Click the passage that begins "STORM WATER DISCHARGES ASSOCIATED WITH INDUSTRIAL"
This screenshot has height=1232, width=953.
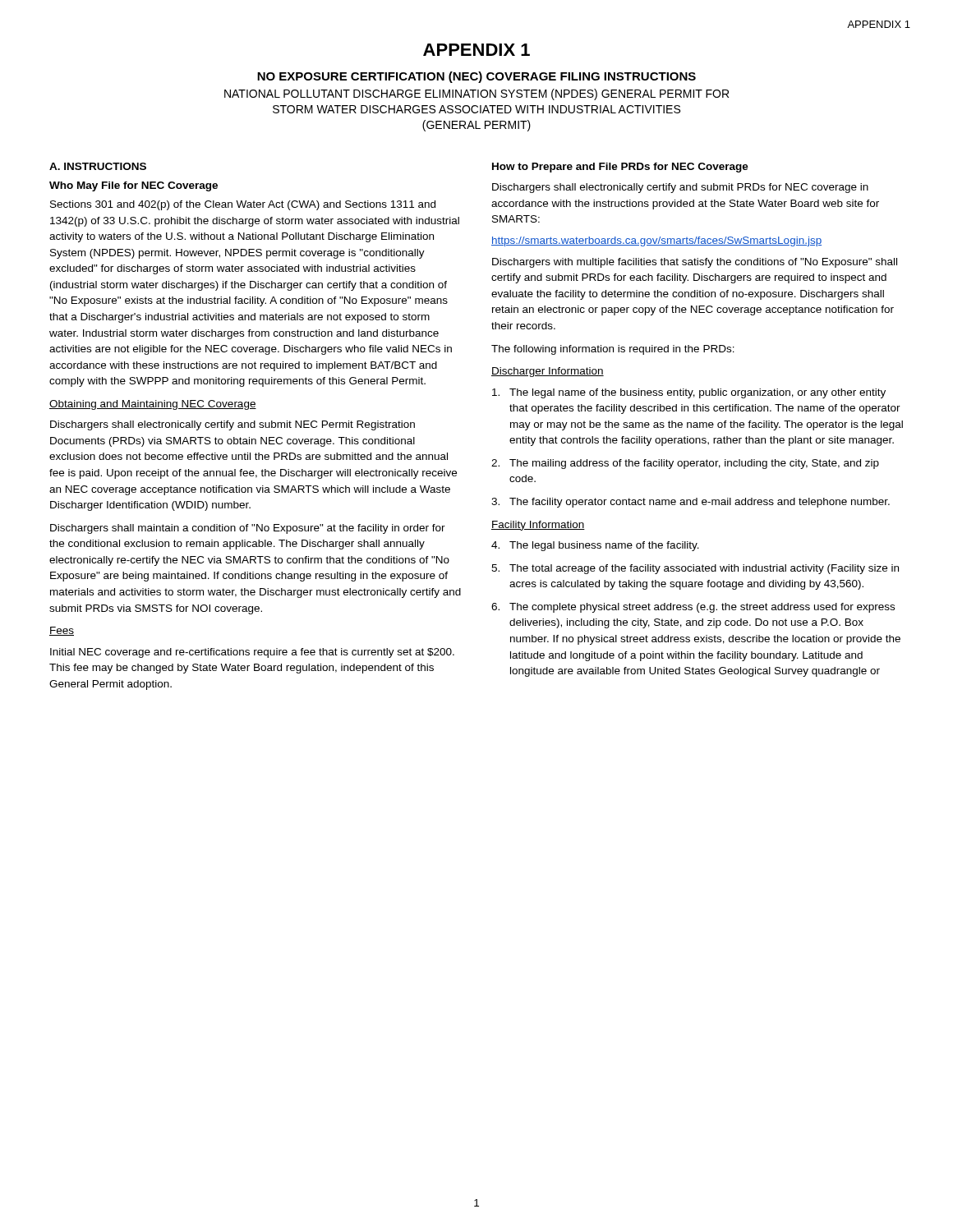tap(476, 109)
